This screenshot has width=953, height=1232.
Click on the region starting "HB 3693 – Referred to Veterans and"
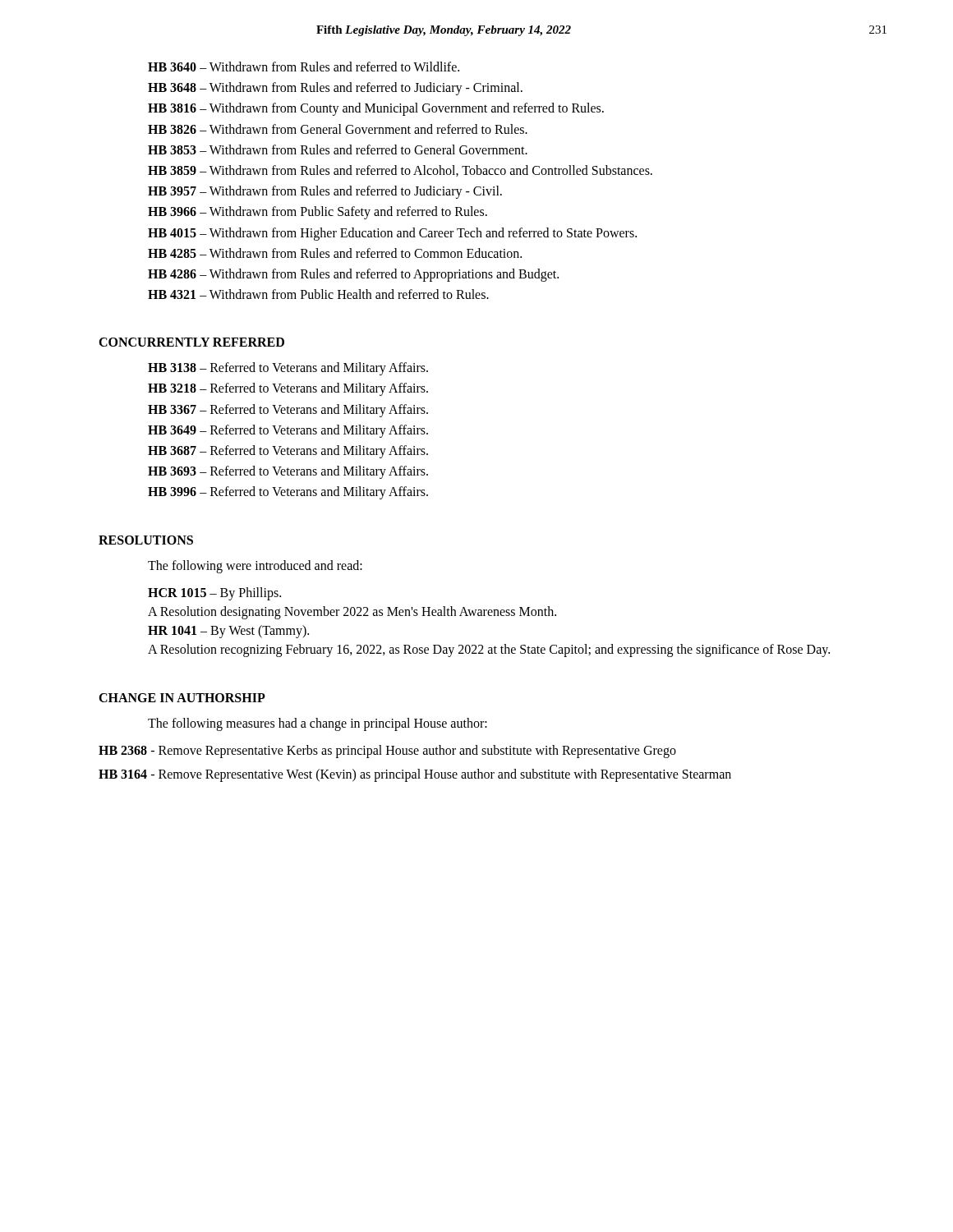click(x=288, y=471)
